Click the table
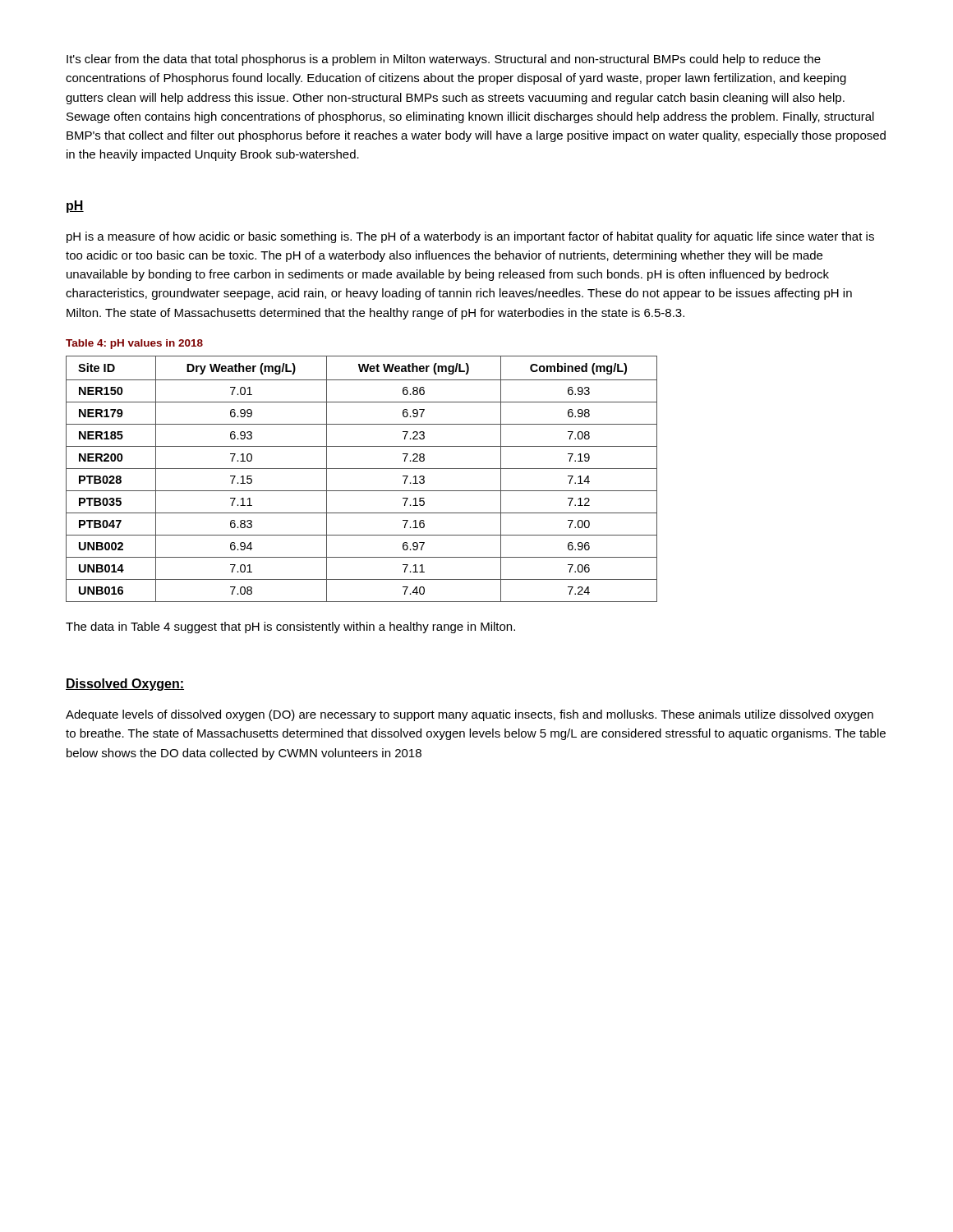The image size is (953, 1232). [476, 479]
